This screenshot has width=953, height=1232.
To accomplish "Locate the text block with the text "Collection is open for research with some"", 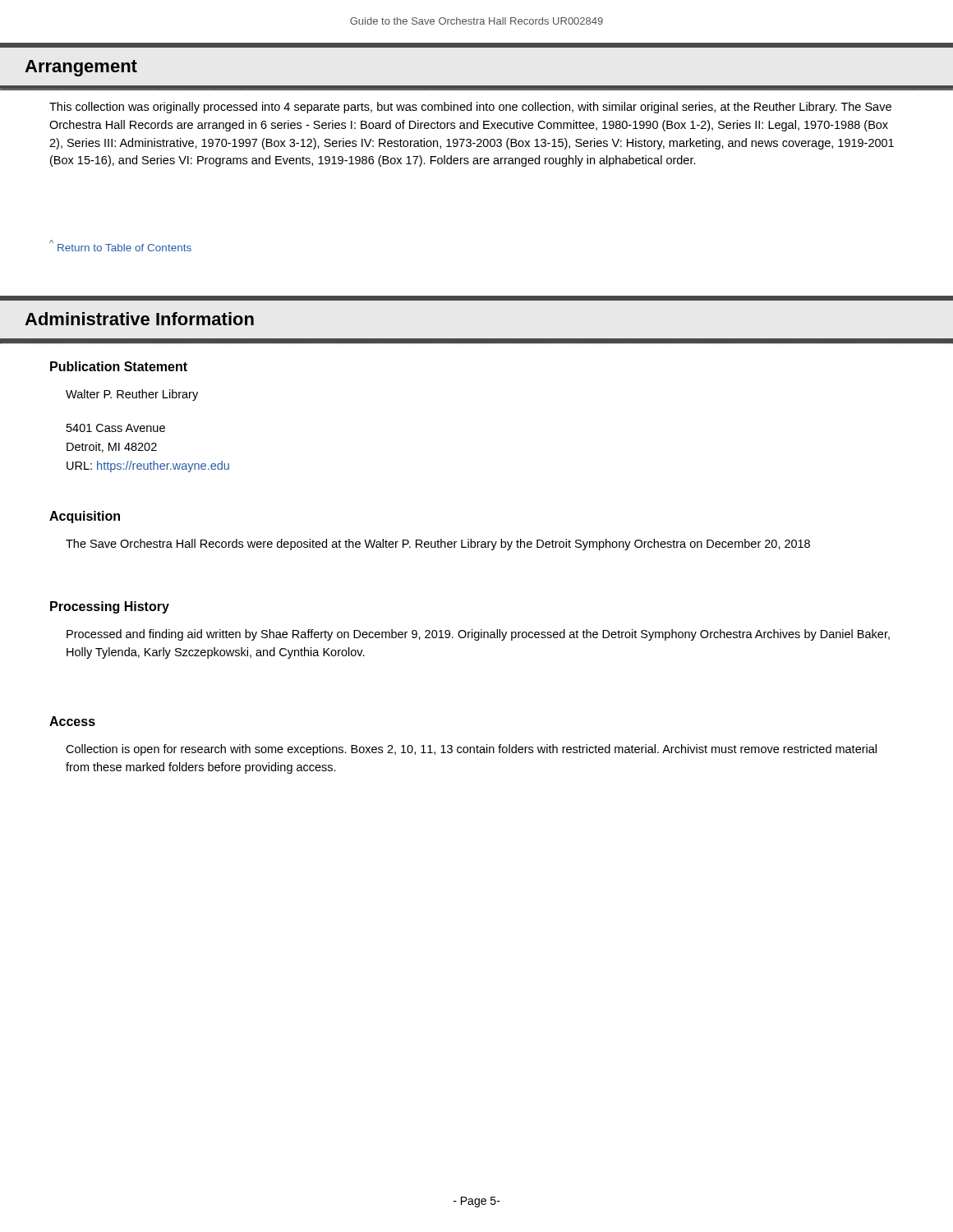I will [x=472, y=758].
